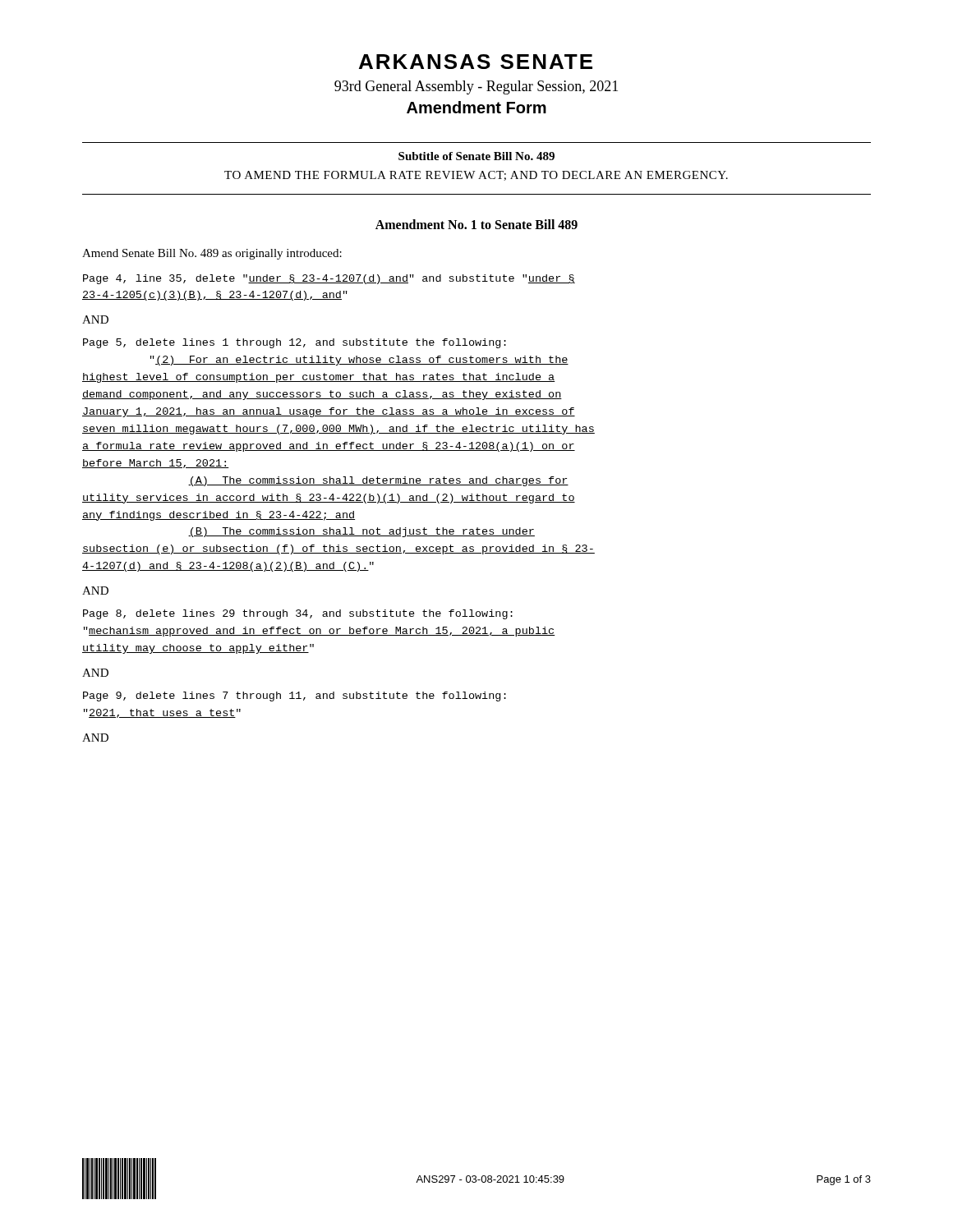Point to the passage starting "Page 5, delete lines 1"
The height and width of the screenshot is (1232, 953).
click(338, 455)
